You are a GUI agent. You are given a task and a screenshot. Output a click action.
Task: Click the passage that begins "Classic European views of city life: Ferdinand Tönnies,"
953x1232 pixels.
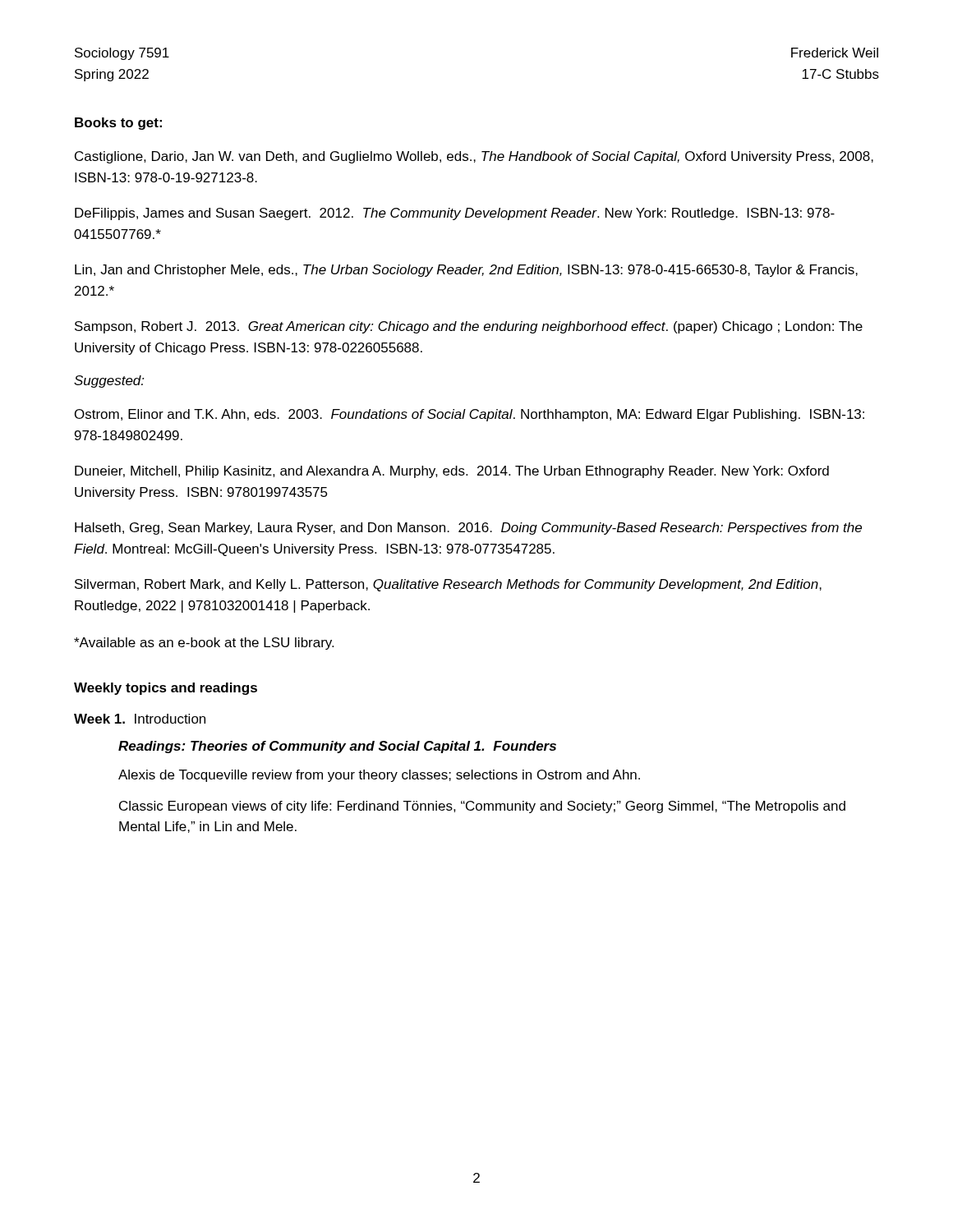click(x=482, y=816)
